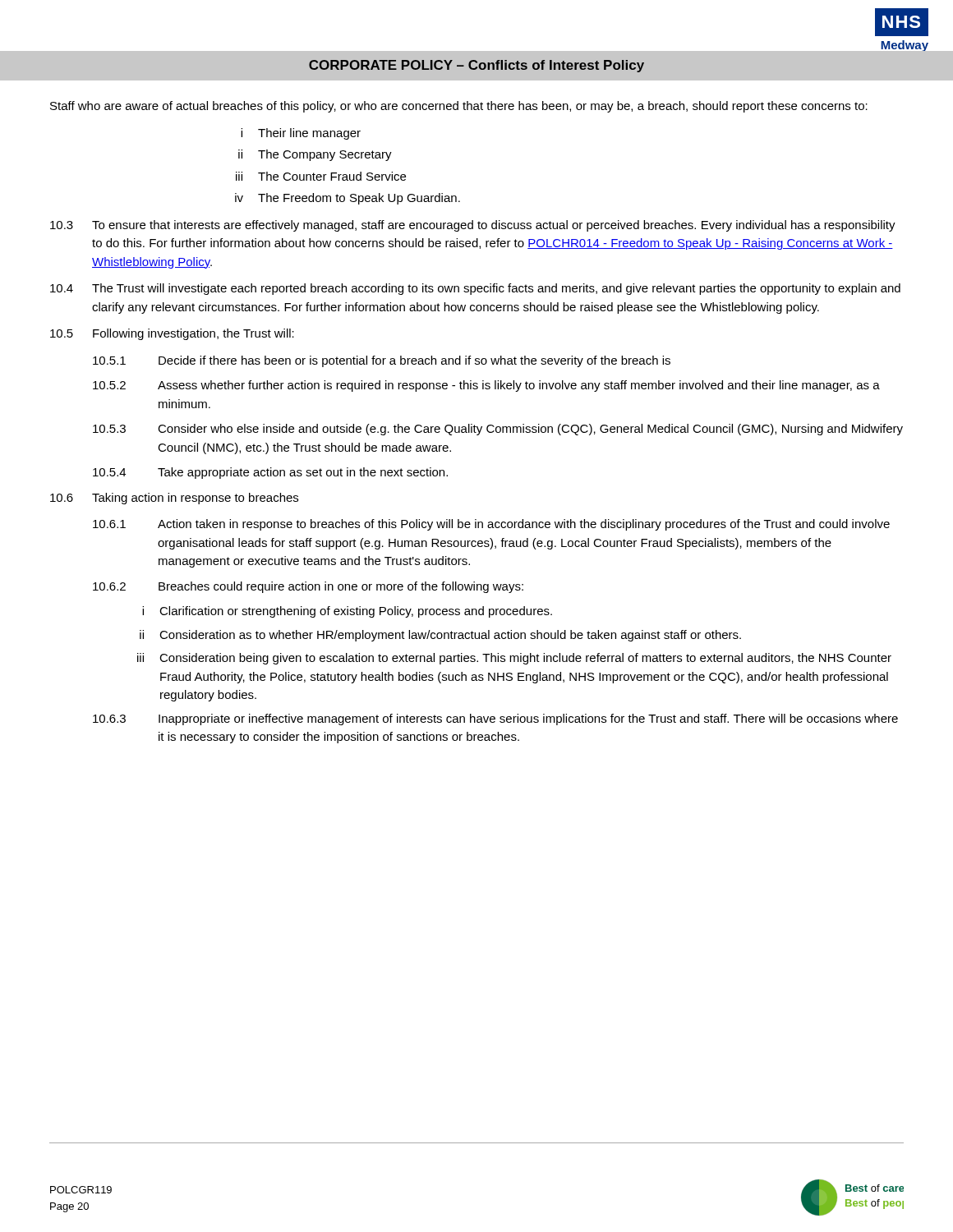The height and width of the screenshot is (1232, 953).
Task: Click the passage that begins "6.2 Breaches could require action"
Action: (x=498, y=586)
